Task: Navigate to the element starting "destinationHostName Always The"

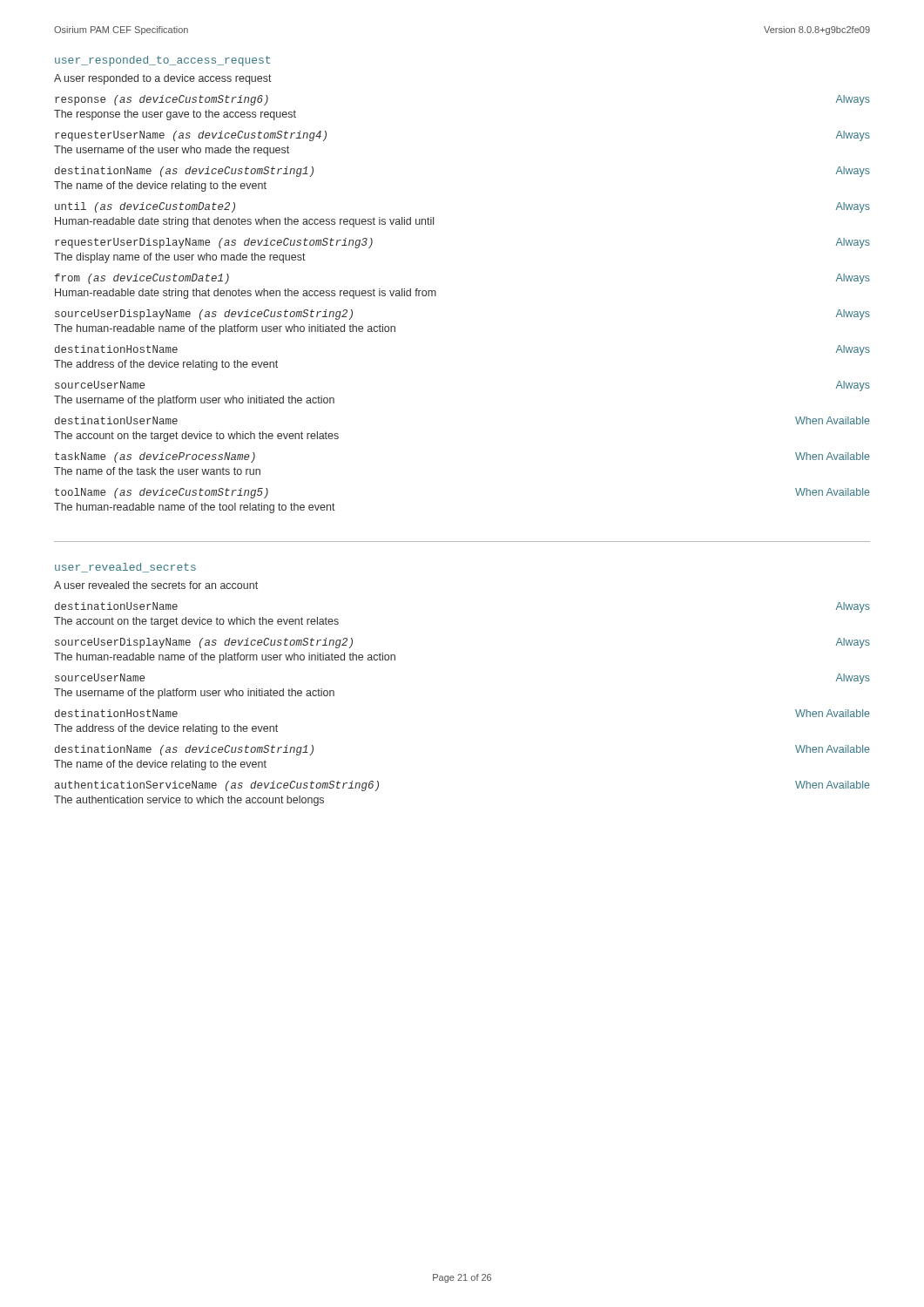Action: tap(115, 350)
